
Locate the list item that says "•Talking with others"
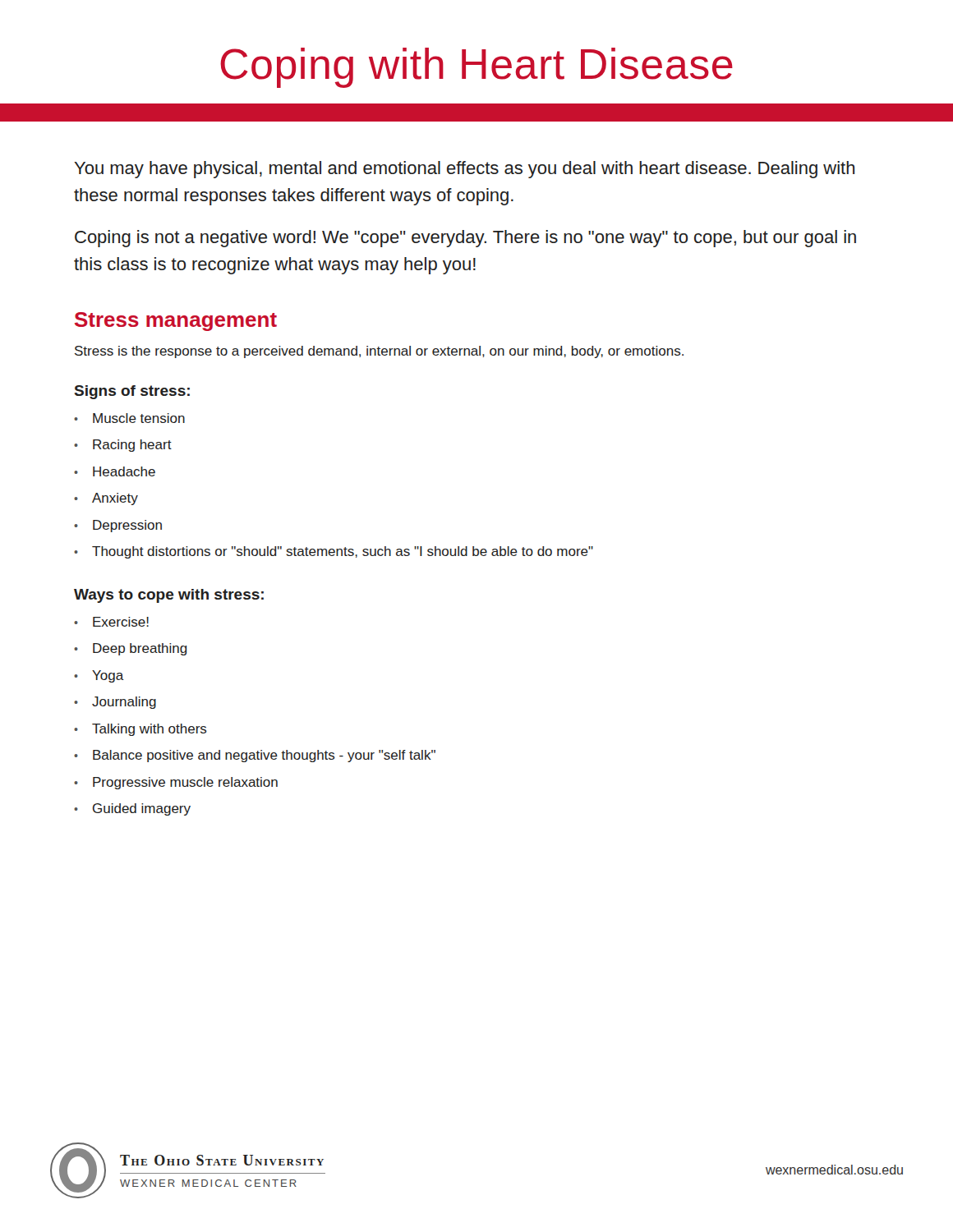tap(140, 729)
